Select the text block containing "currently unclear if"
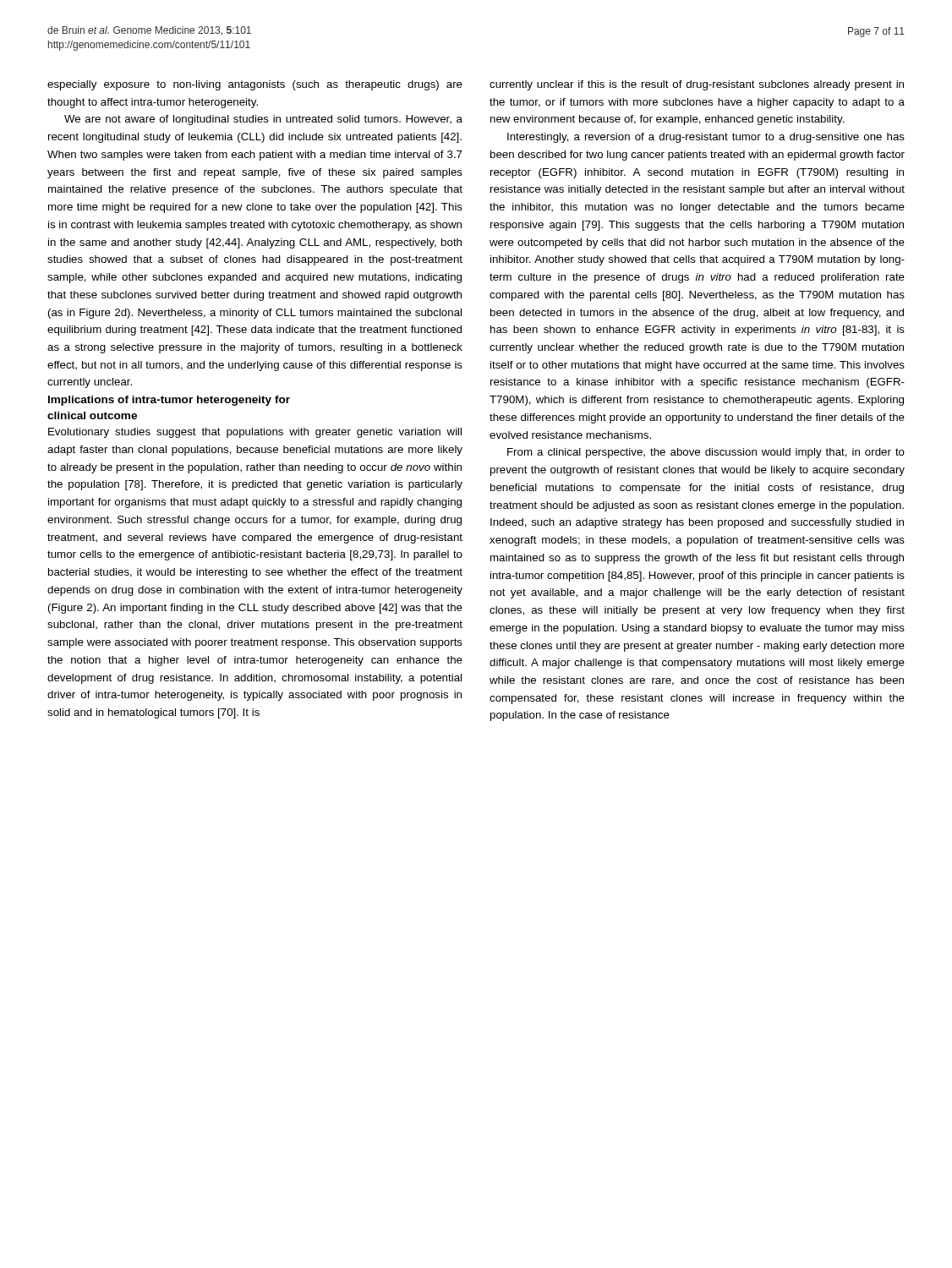This screenshot has height=1268, width=952. pyautogui.click(x=697, y=400)
